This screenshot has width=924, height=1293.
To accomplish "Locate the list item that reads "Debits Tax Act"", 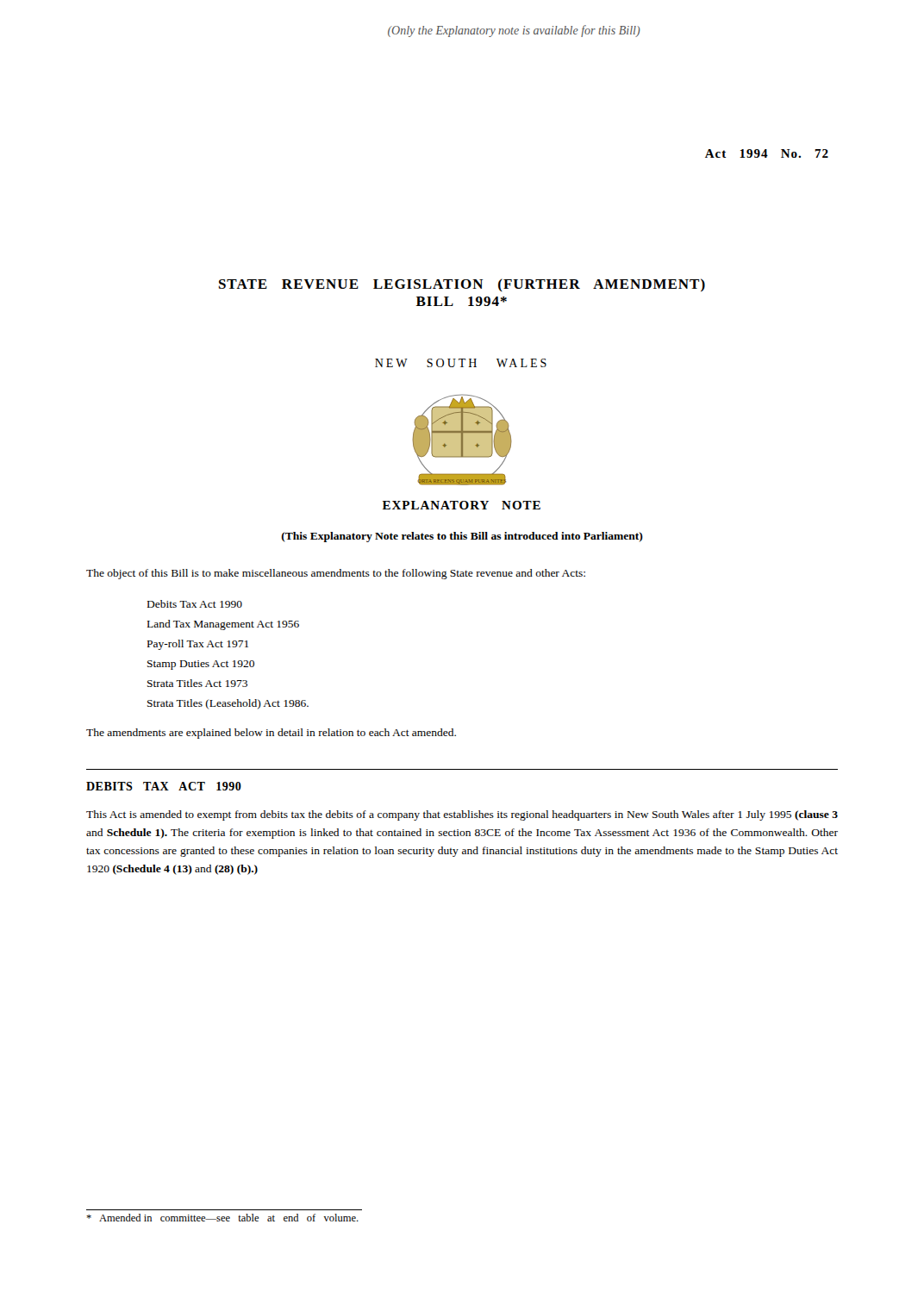I will pyautogui.click(x=195, y=604).
